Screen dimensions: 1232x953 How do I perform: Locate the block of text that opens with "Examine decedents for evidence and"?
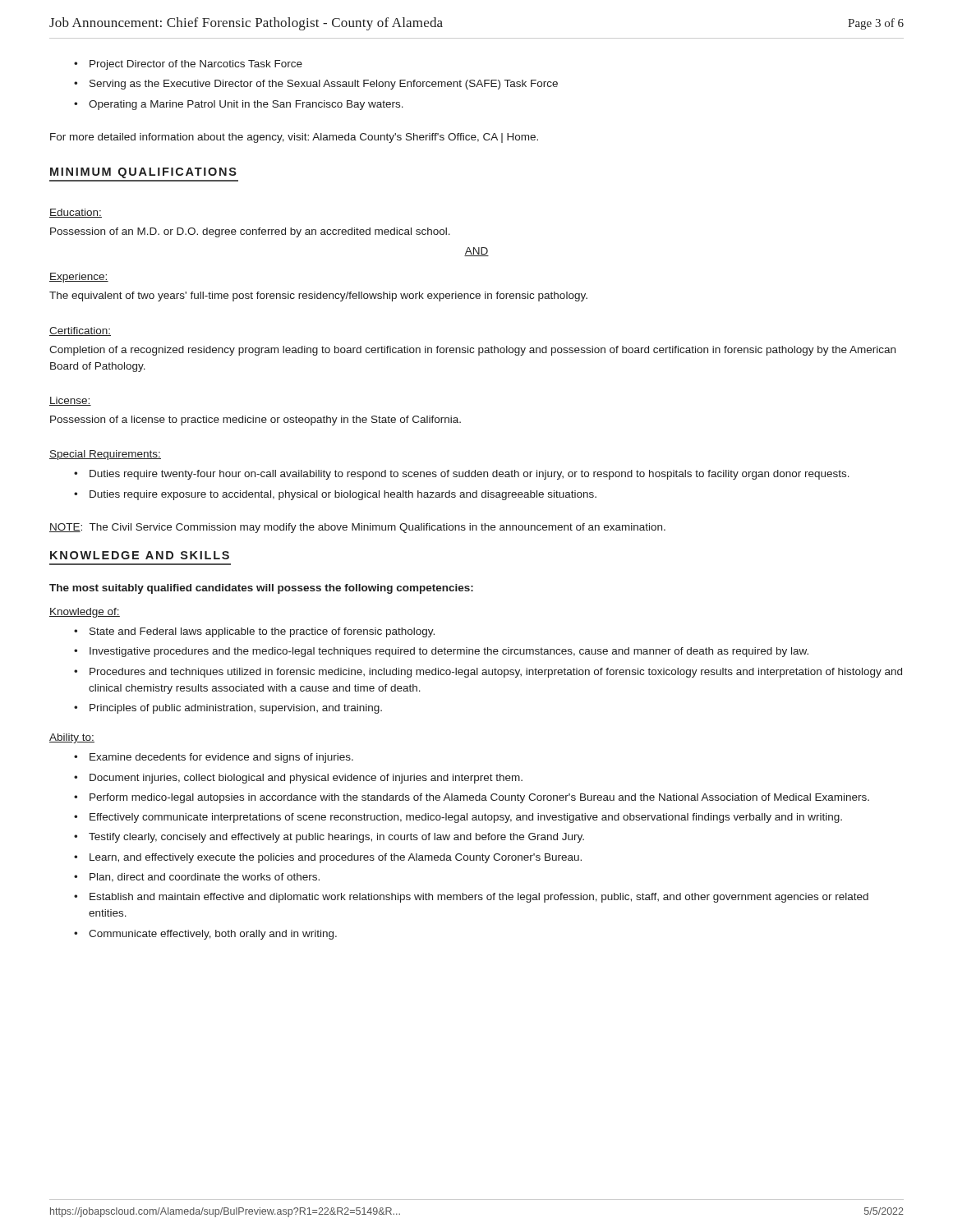coord(221,757)
